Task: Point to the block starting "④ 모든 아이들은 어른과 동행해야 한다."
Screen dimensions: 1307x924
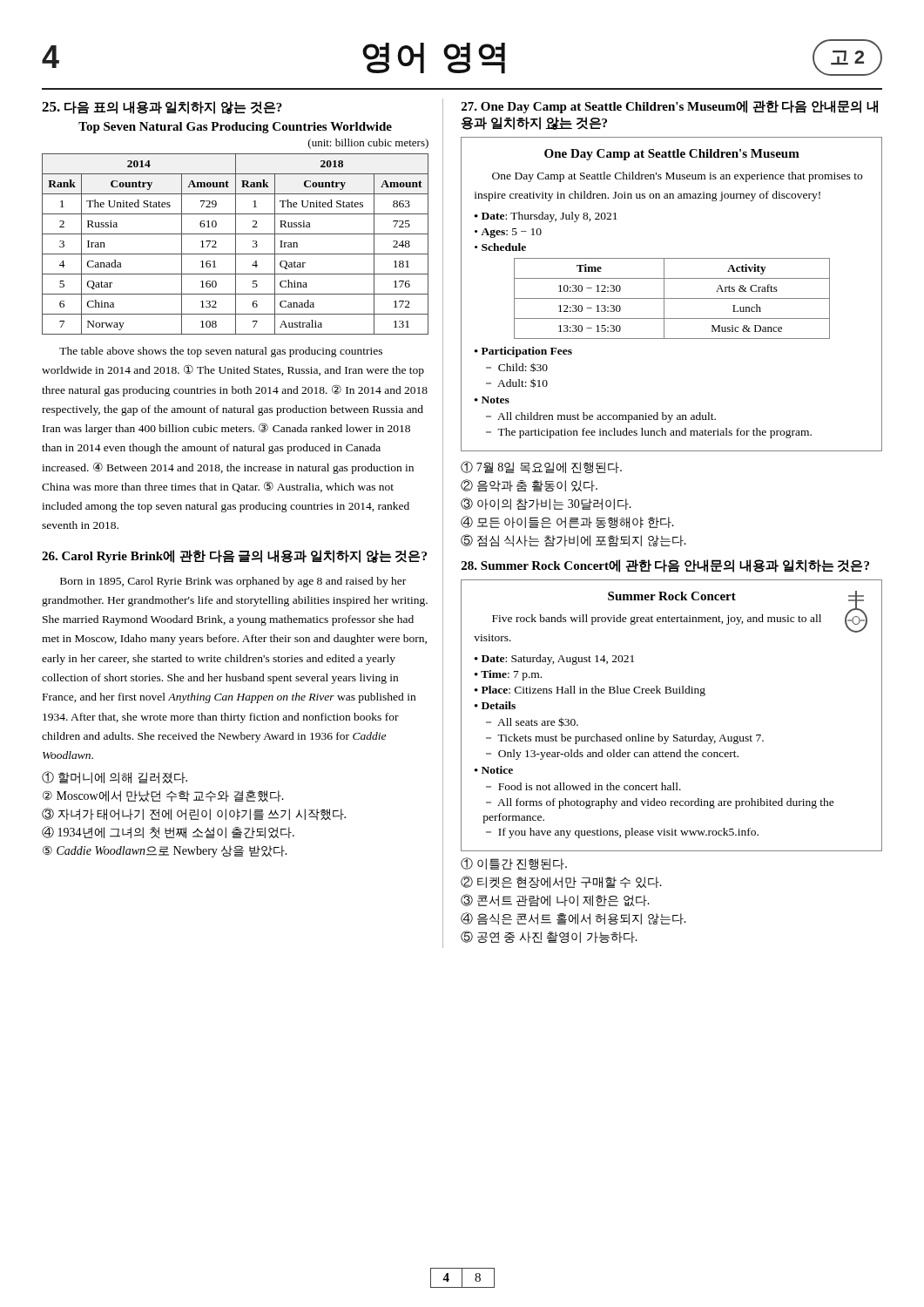Action: (568, 523)
